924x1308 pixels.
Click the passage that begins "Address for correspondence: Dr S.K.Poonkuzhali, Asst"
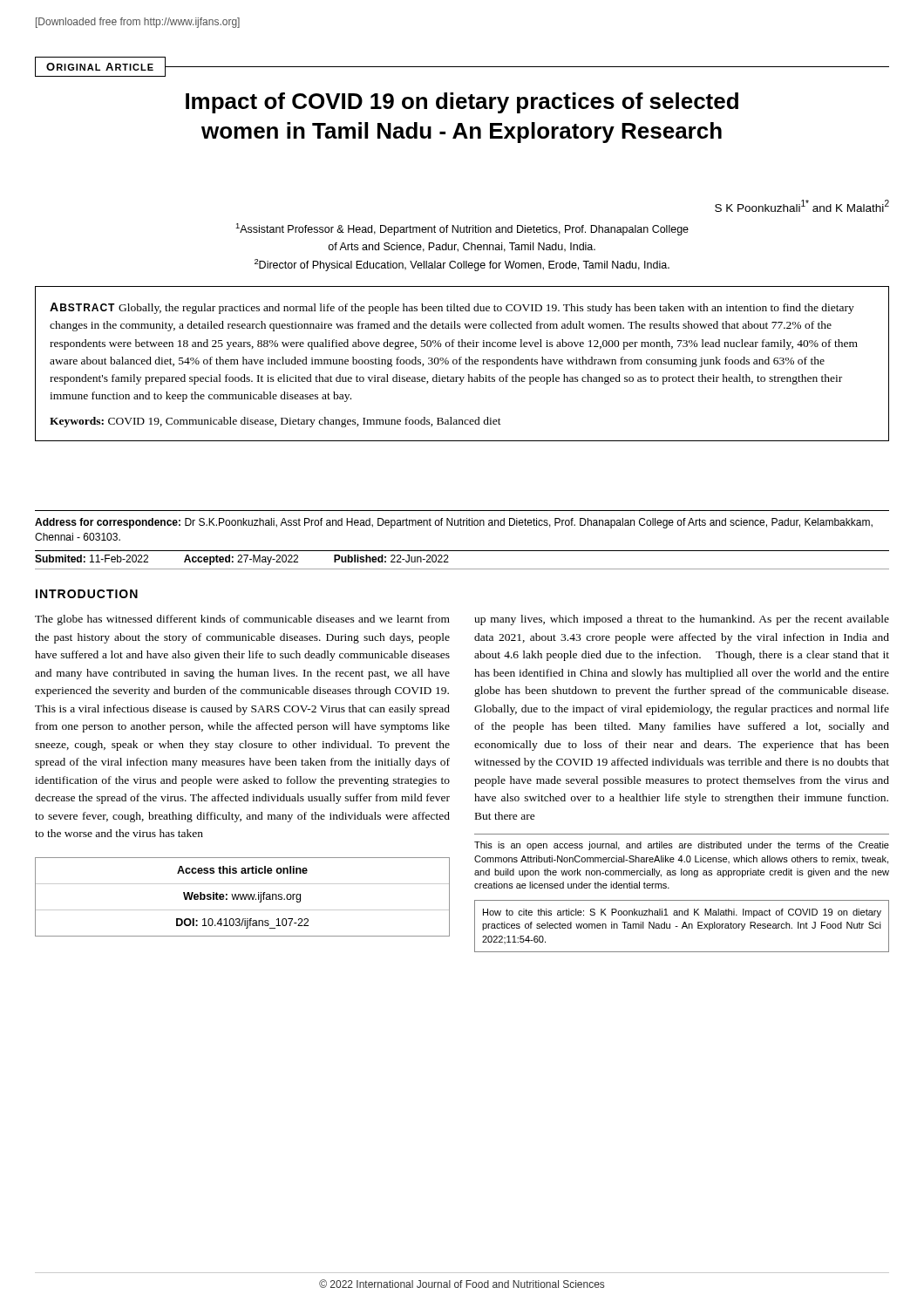[454, 530]
